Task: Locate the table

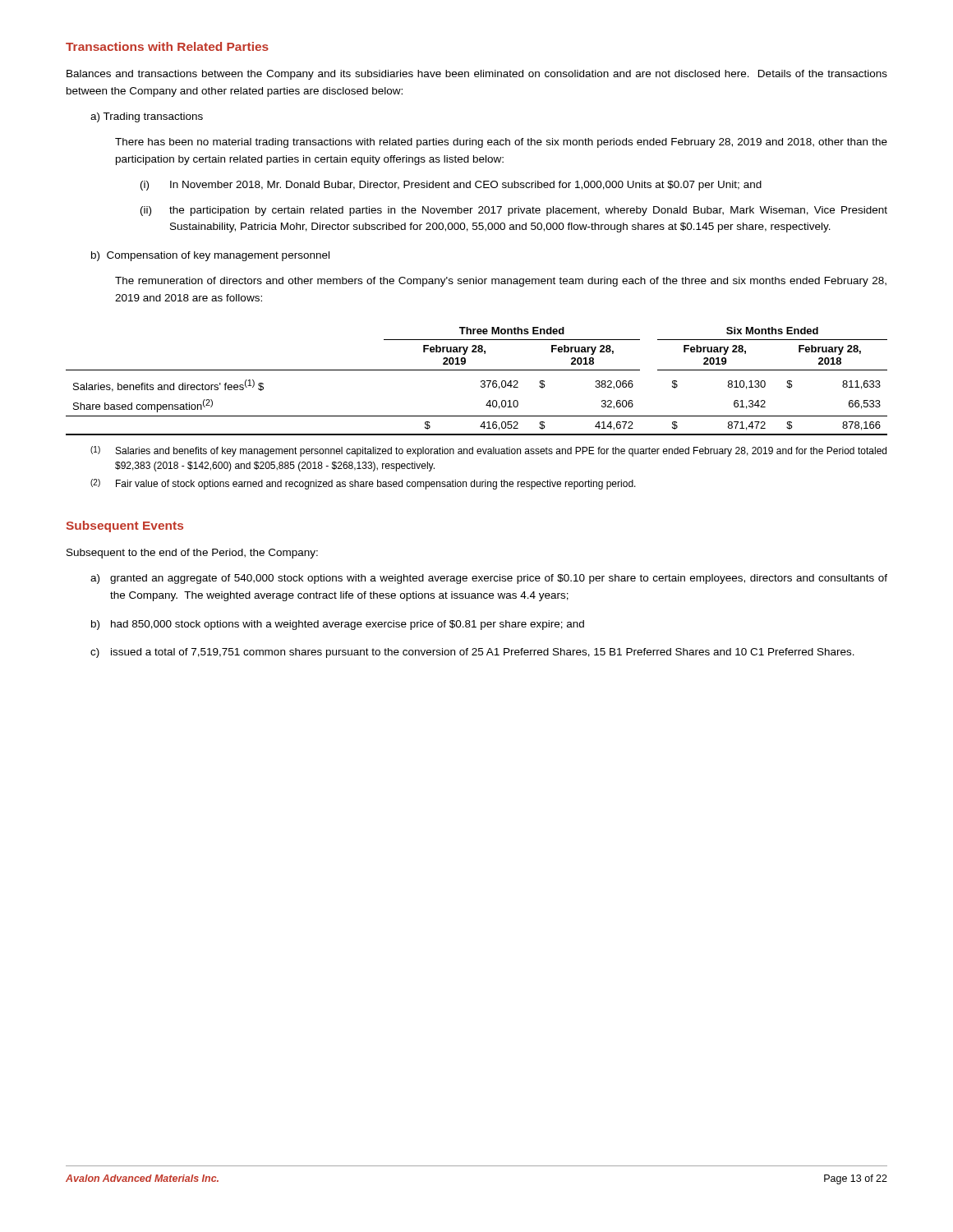Action: [x=476, y=379]
